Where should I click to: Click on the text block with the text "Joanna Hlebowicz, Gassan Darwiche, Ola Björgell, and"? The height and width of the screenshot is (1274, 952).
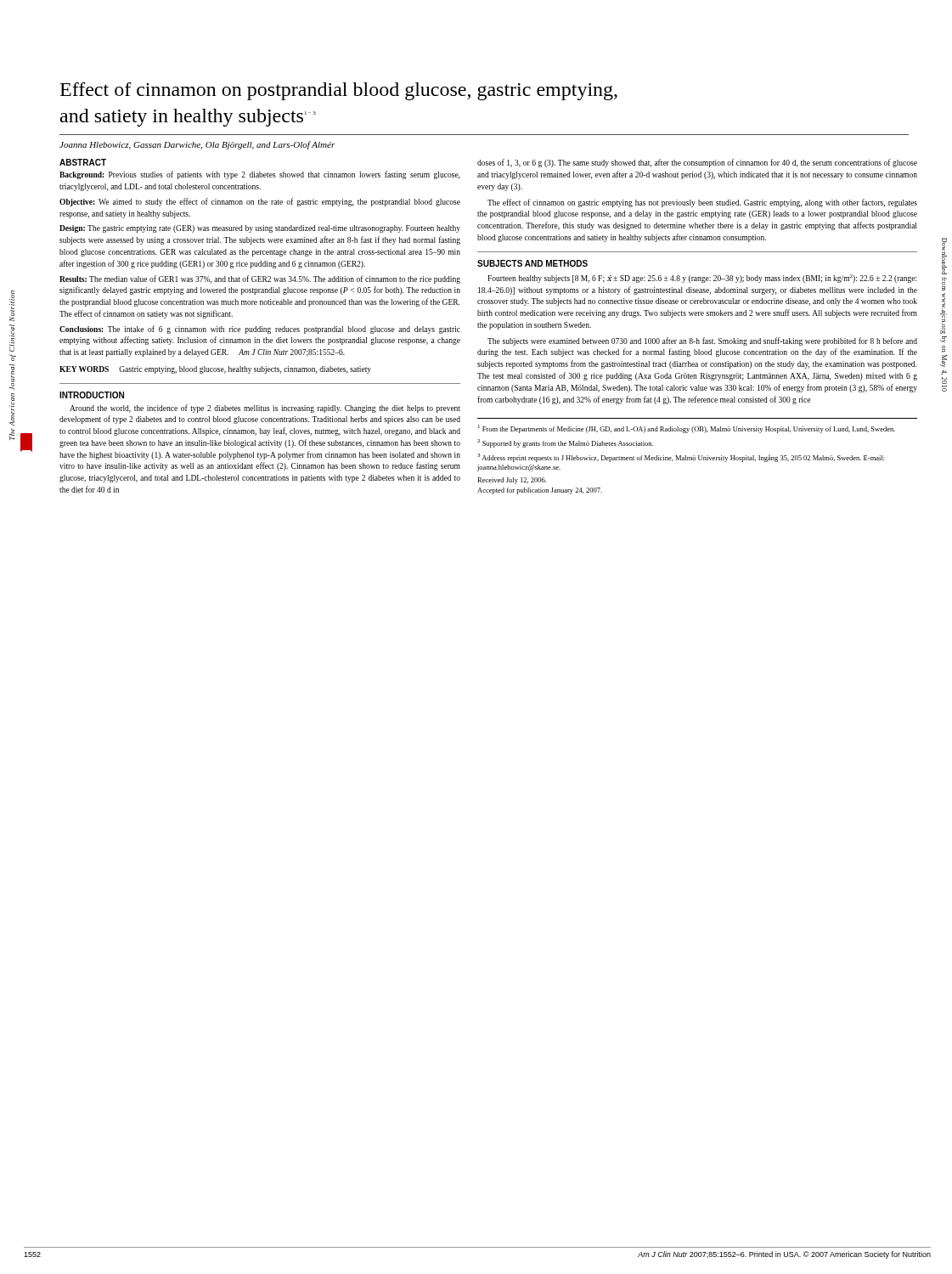tap(197, 145)
